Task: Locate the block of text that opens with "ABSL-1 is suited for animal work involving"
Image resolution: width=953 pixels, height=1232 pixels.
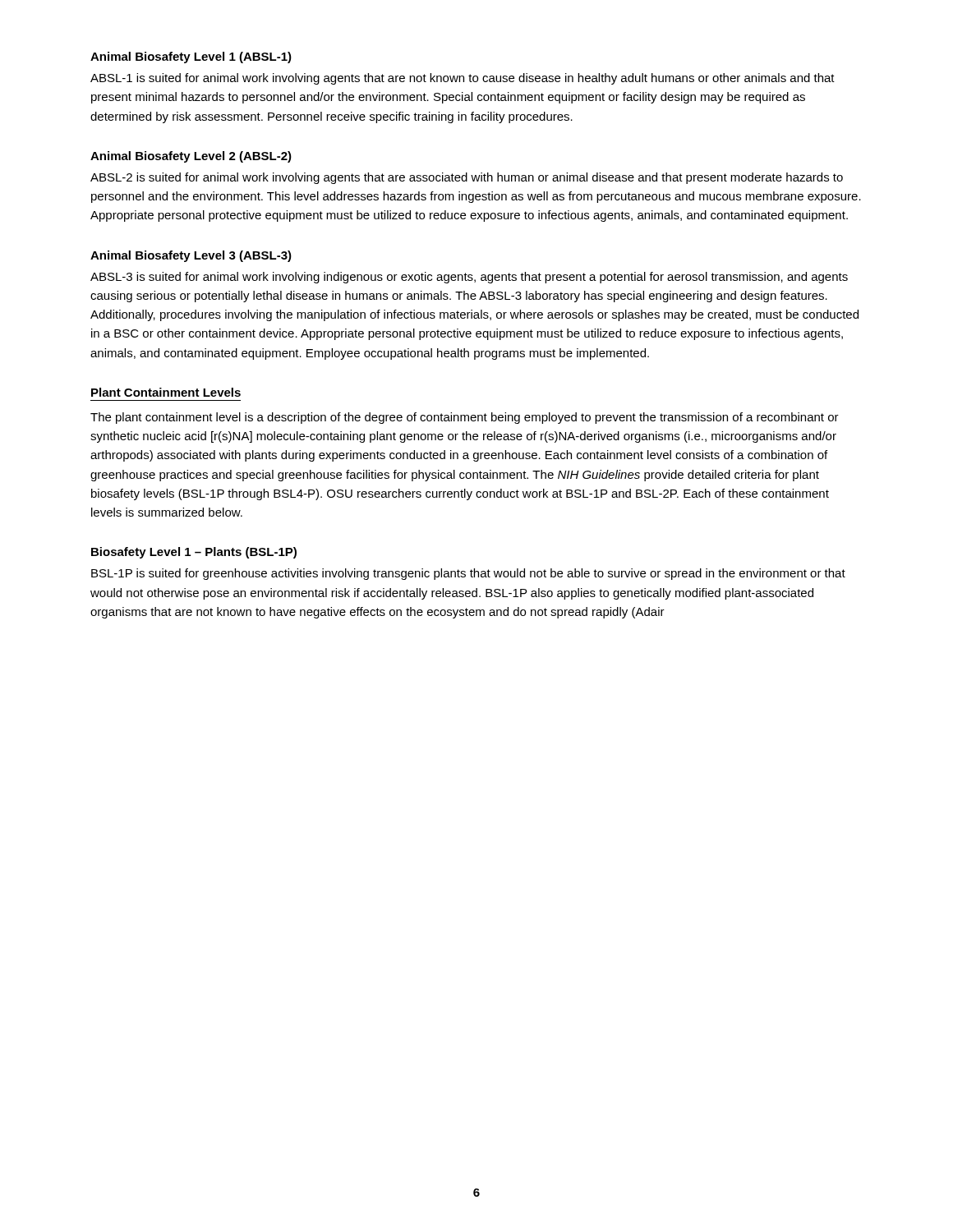Action: 462,97
